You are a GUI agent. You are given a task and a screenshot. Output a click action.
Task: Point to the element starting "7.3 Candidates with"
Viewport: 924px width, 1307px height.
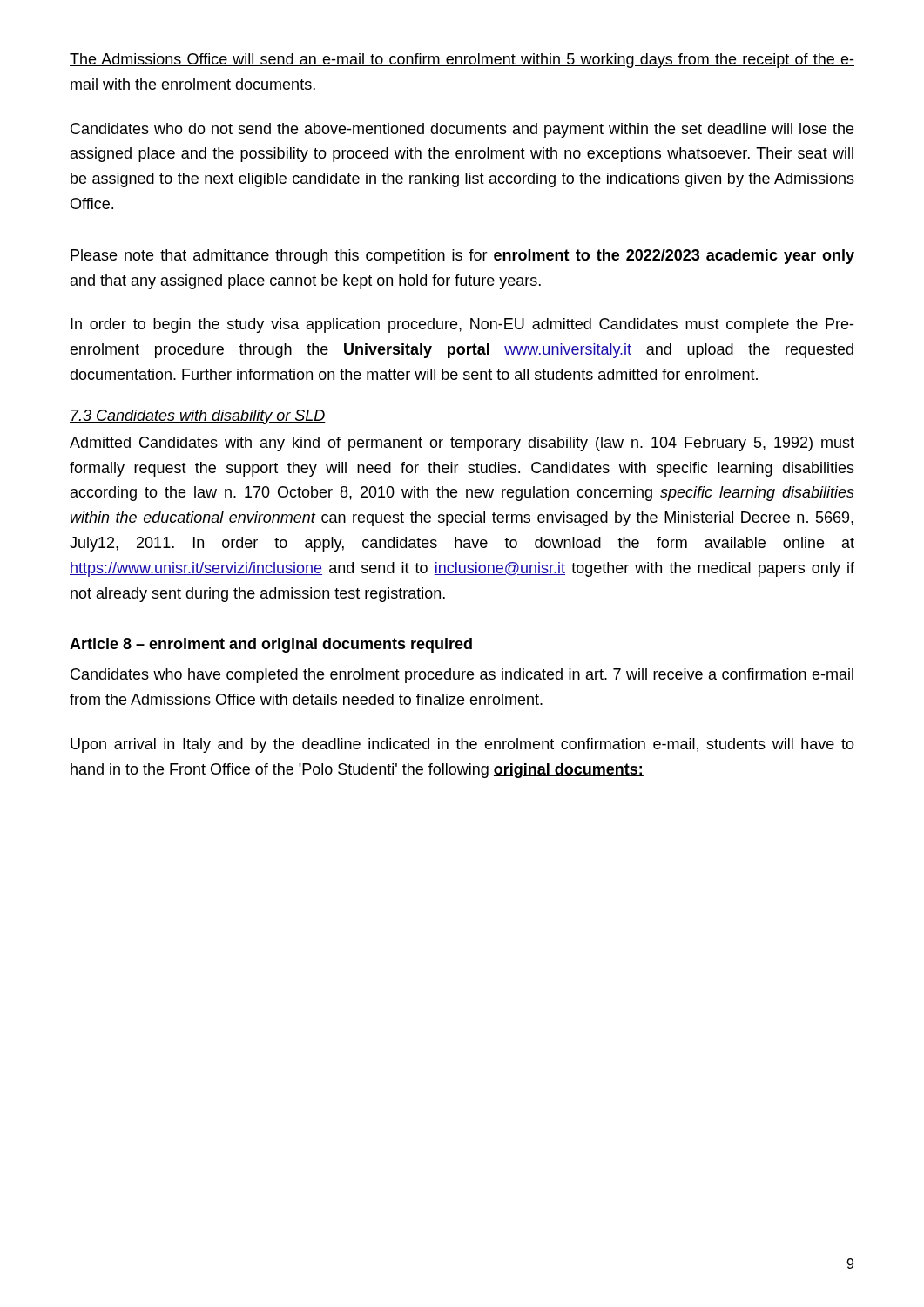[197, 415]
